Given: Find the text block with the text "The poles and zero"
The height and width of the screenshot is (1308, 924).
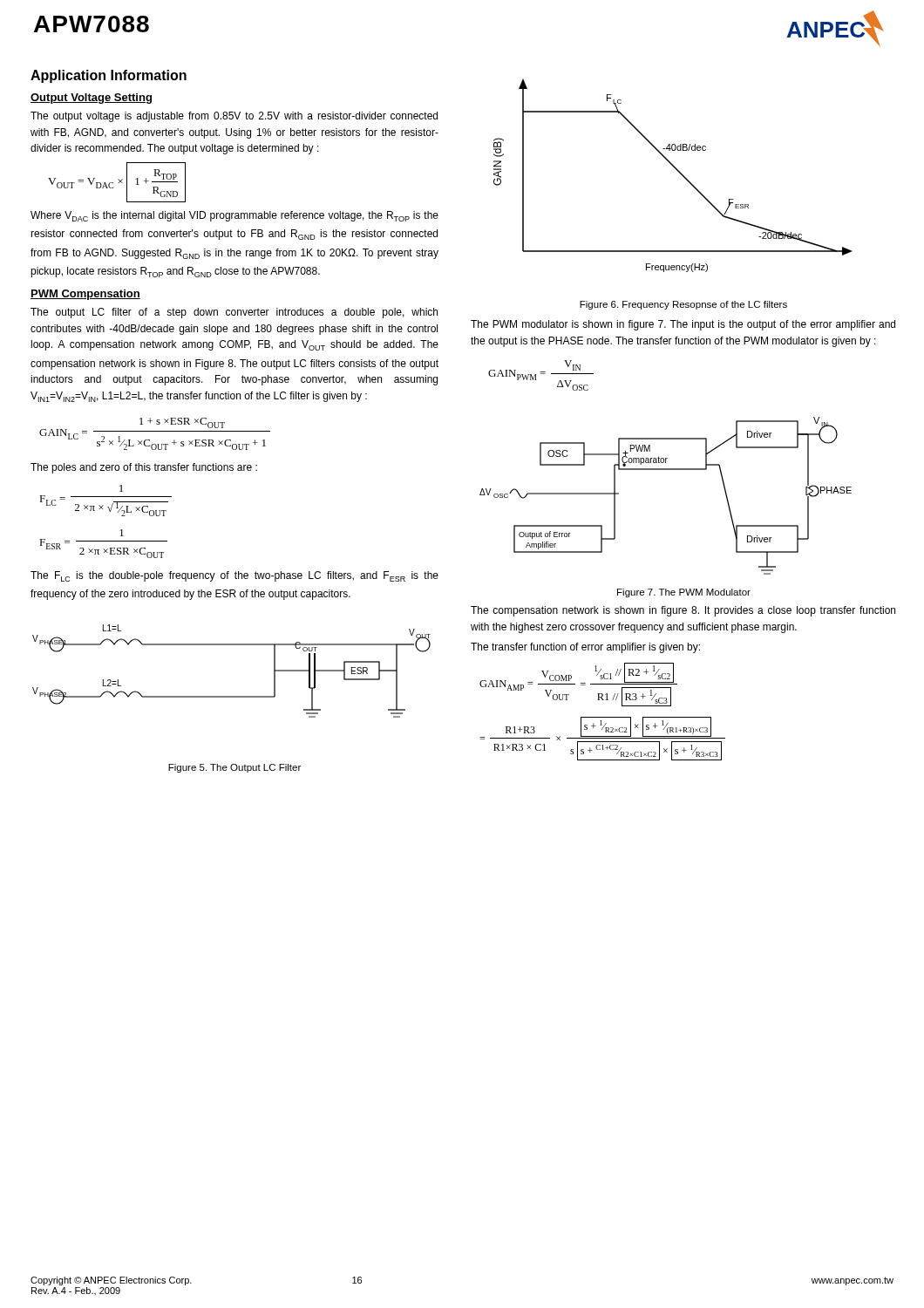Looking at the screenshot, I should (144, 467).
